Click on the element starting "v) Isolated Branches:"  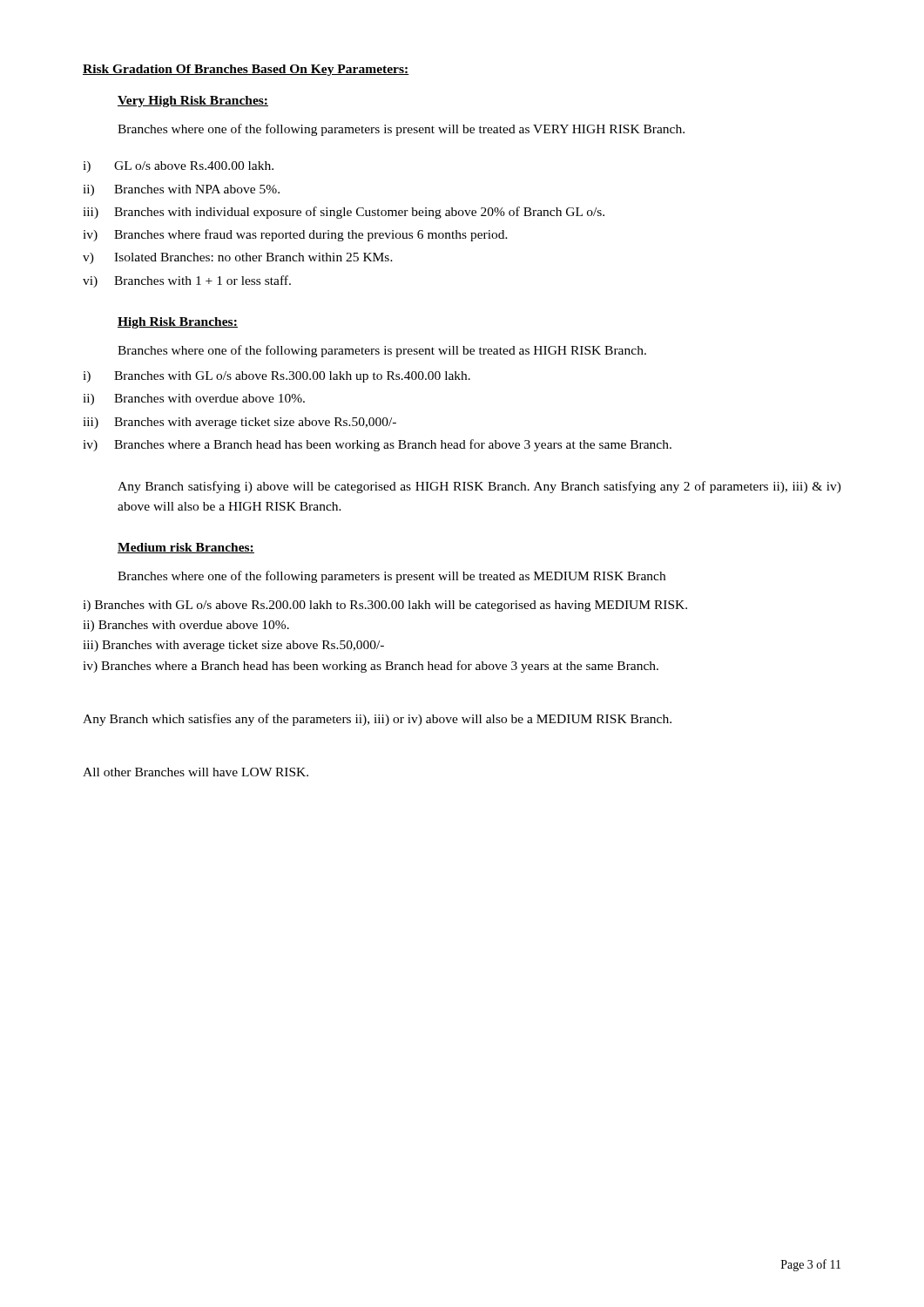coord(238,257)
